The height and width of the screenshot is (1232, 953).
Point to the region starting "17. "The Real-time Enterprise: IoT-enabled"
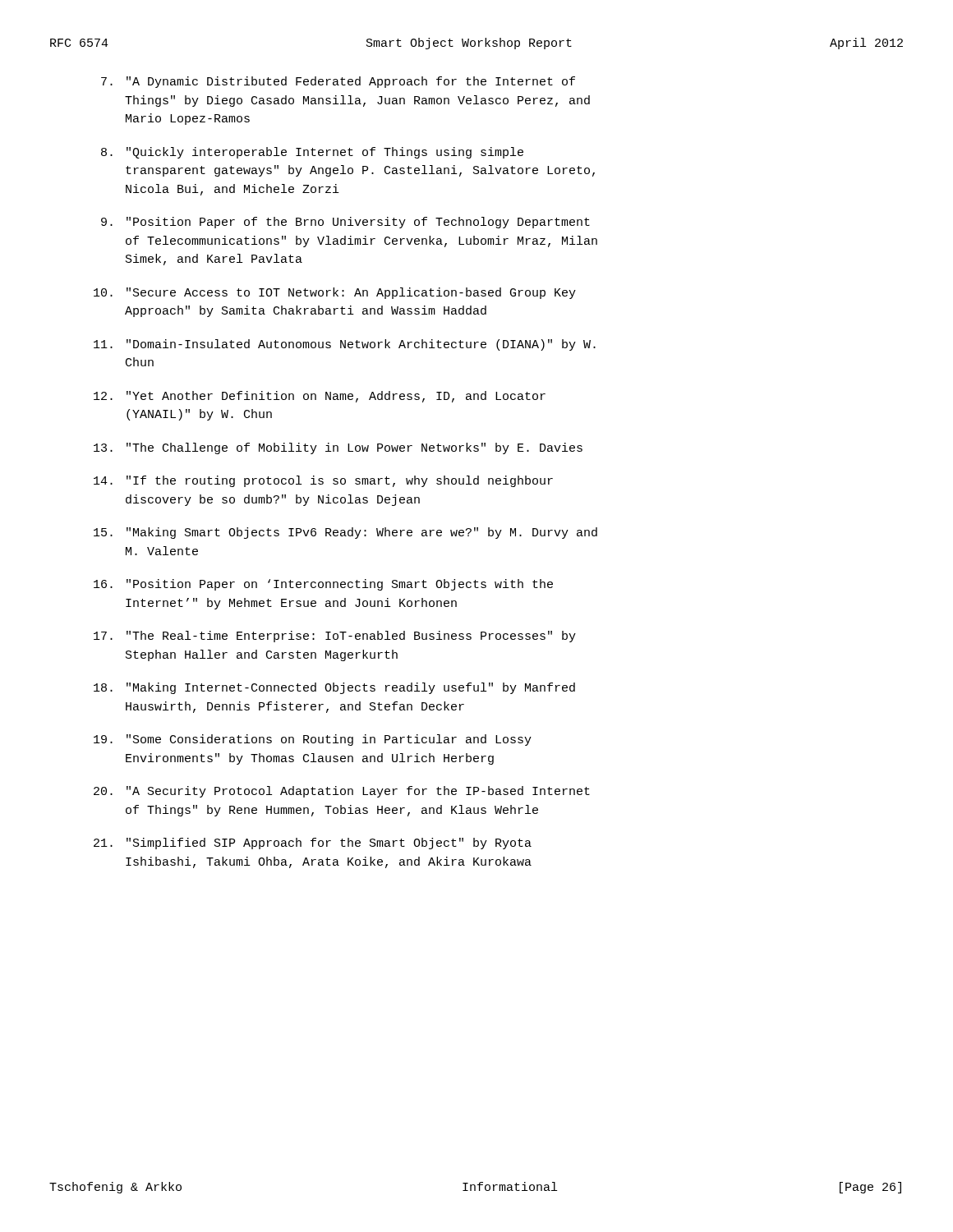pos(476,647)
